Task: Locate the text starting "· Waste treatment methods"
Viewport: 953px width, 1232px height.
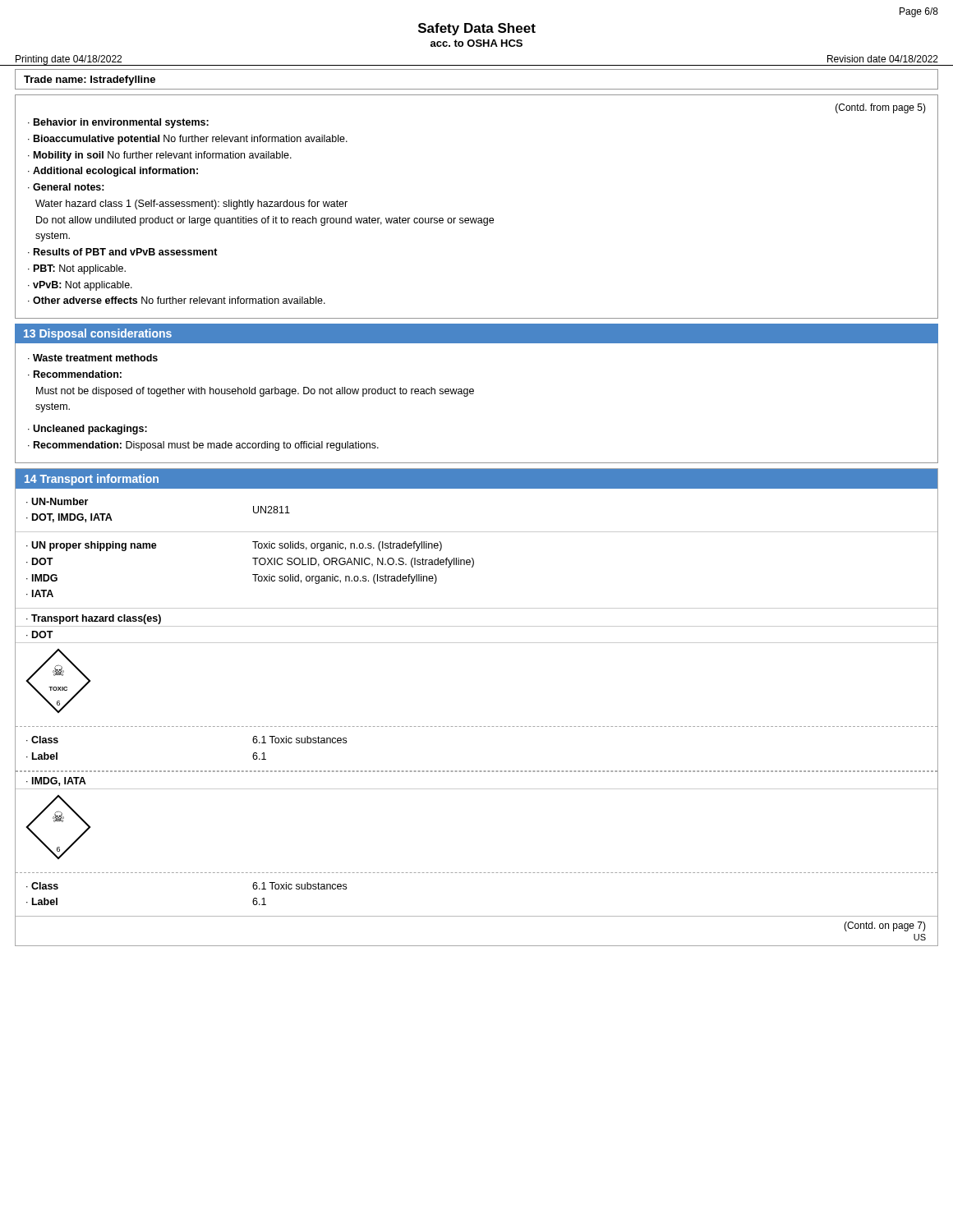Action: (x=93, y=358)
